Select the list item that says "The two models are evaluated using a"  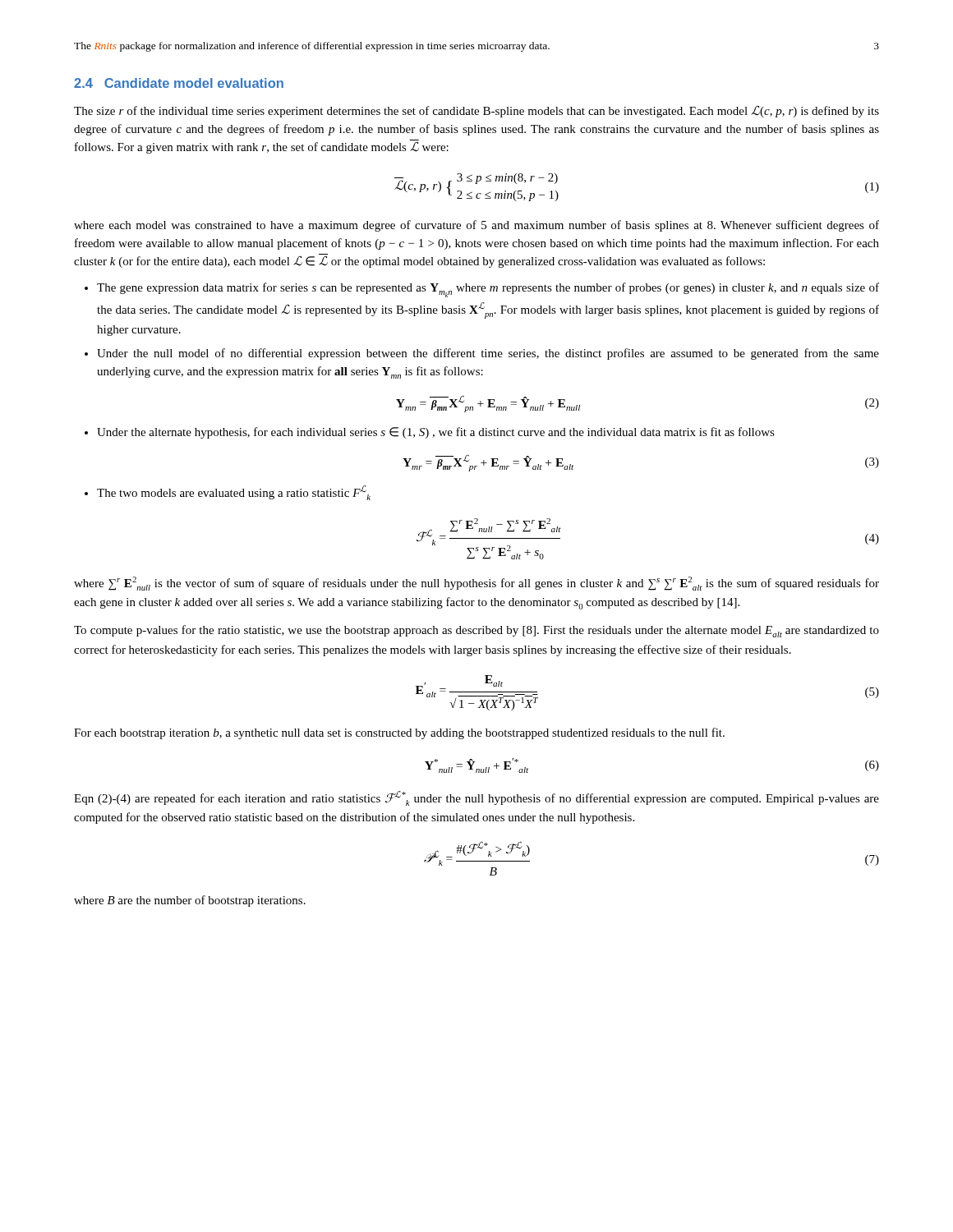pos(488,524)
